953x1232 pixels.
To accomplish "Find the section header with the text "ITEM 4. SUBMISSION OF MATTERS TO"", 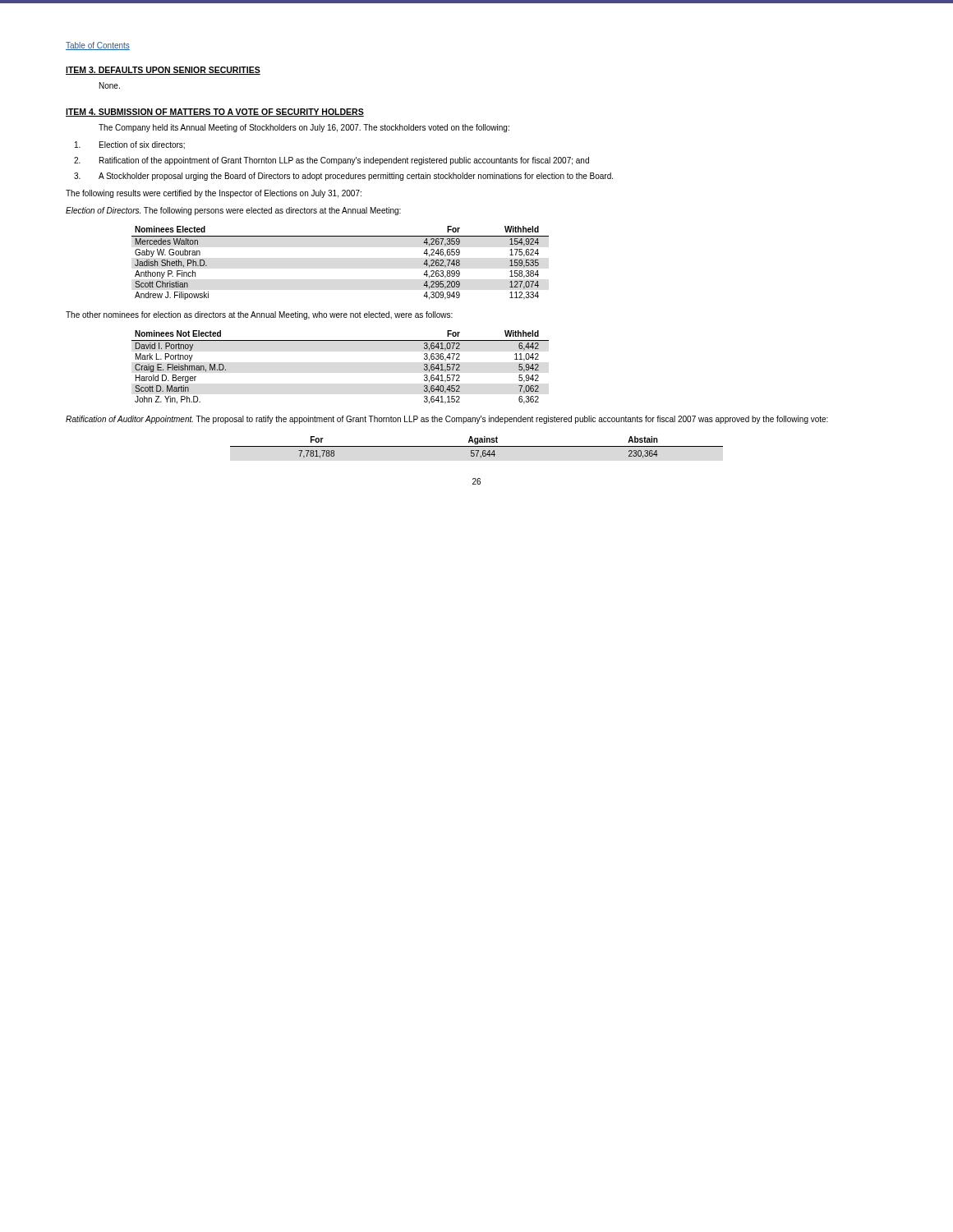I will pos(215,112).
